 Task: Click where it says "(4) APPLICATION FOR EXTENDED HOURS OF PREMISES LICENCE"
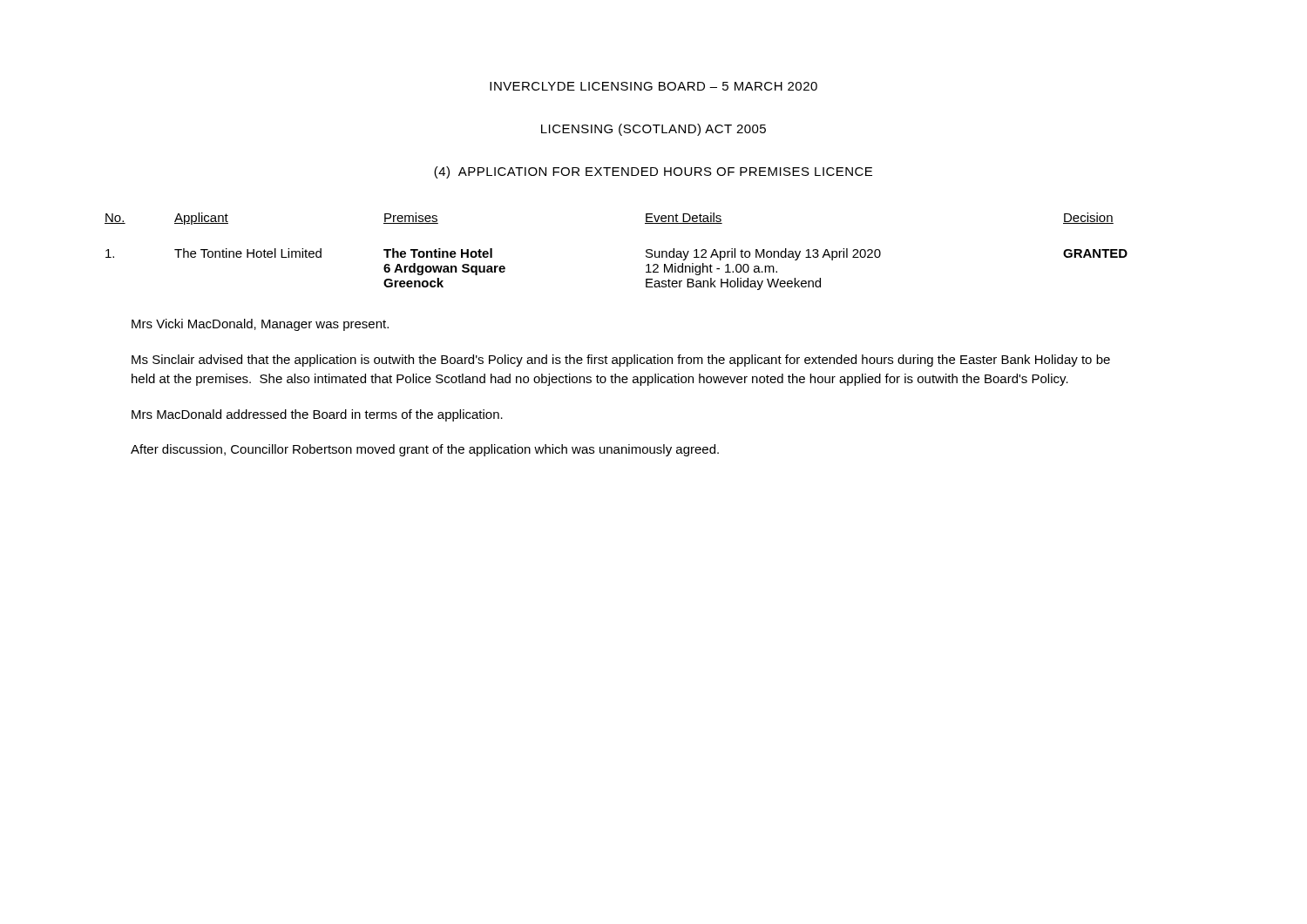654,171
